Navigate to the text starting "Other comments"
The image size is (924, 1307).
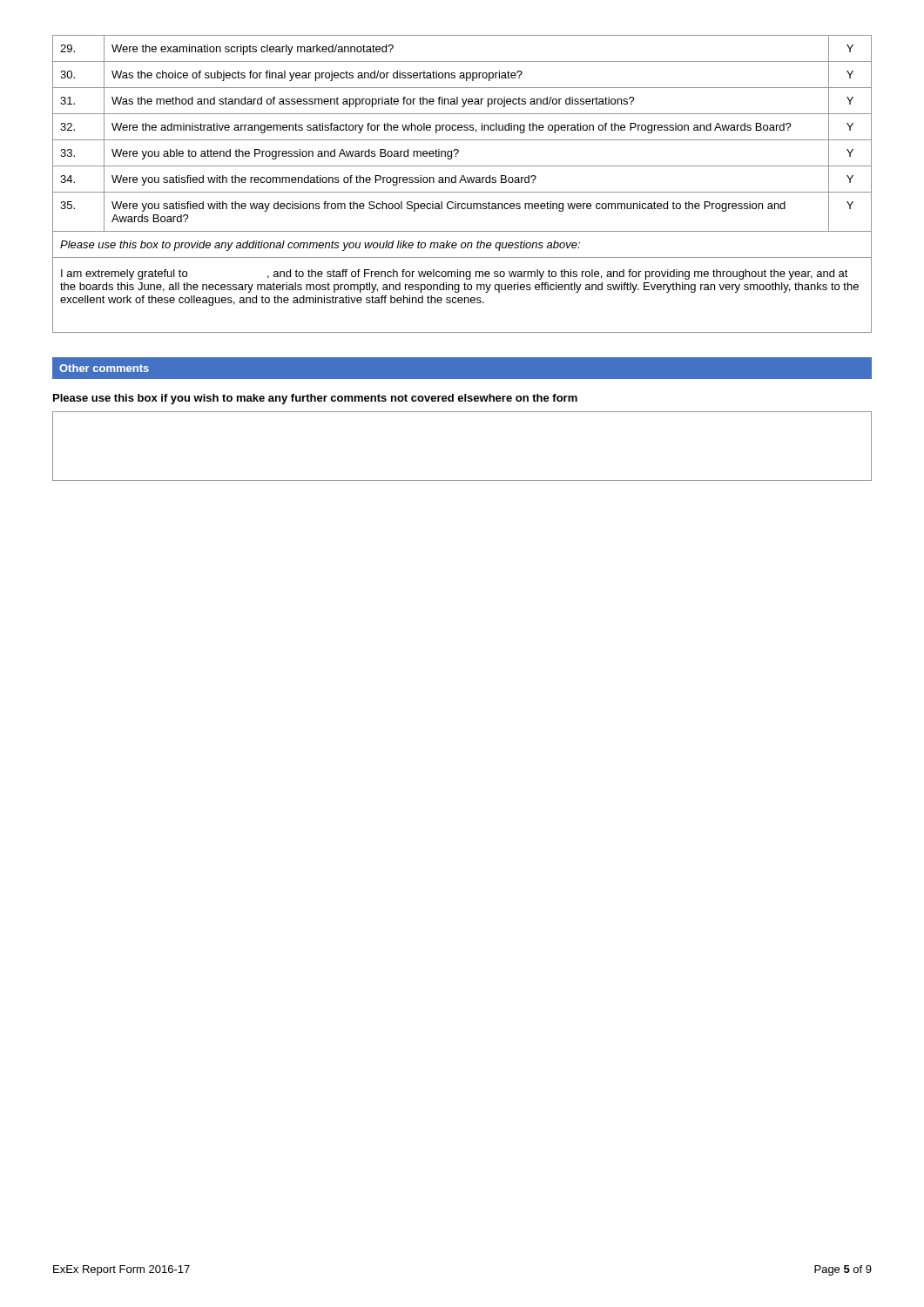tap(104, 368)
